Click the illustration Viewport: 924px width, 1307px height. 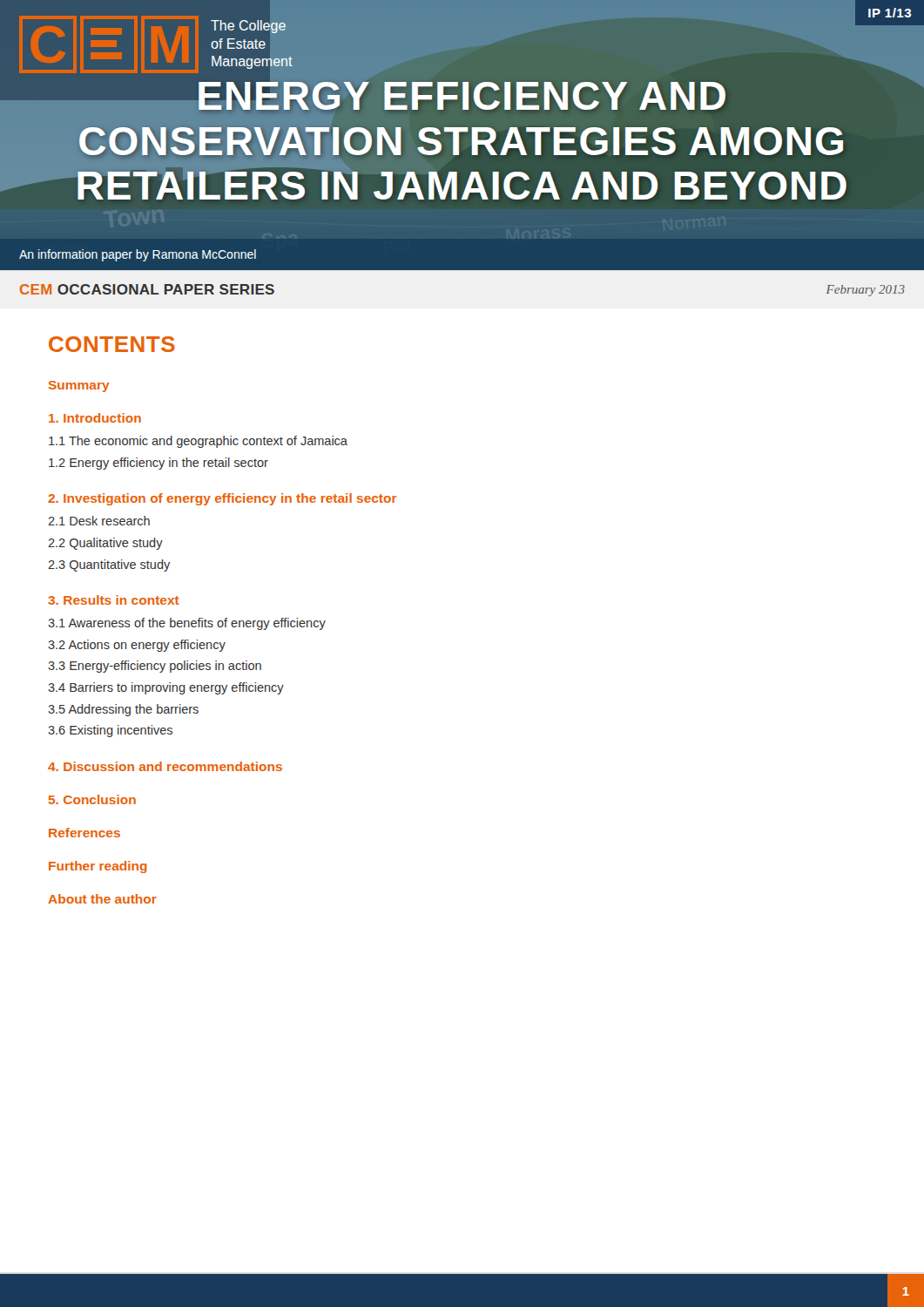pos(462,135)
